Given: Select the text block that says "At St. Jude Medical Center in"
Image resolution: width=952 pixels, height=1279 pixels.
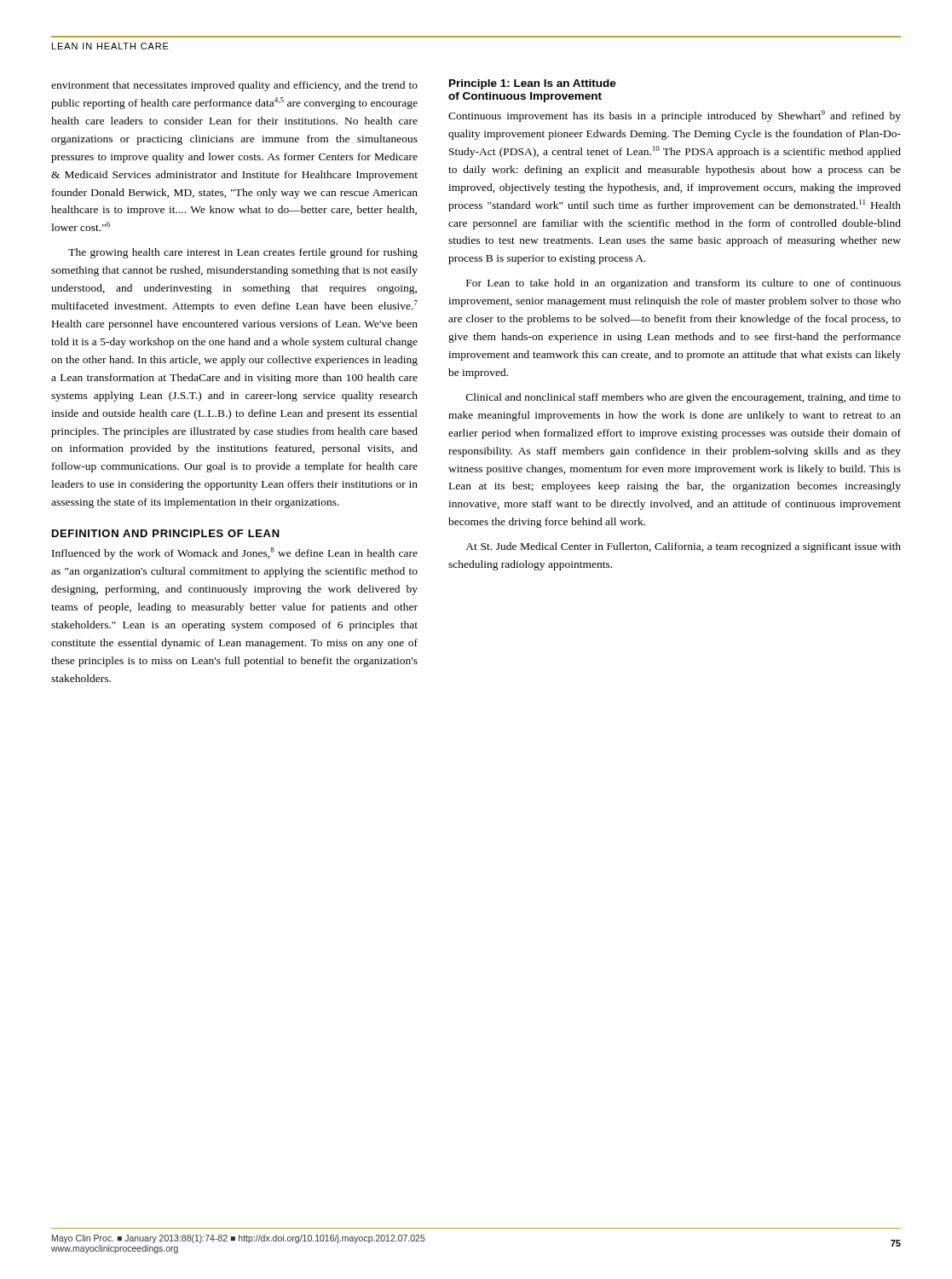Looking at the screenshot, I should [x=675, y=556].
